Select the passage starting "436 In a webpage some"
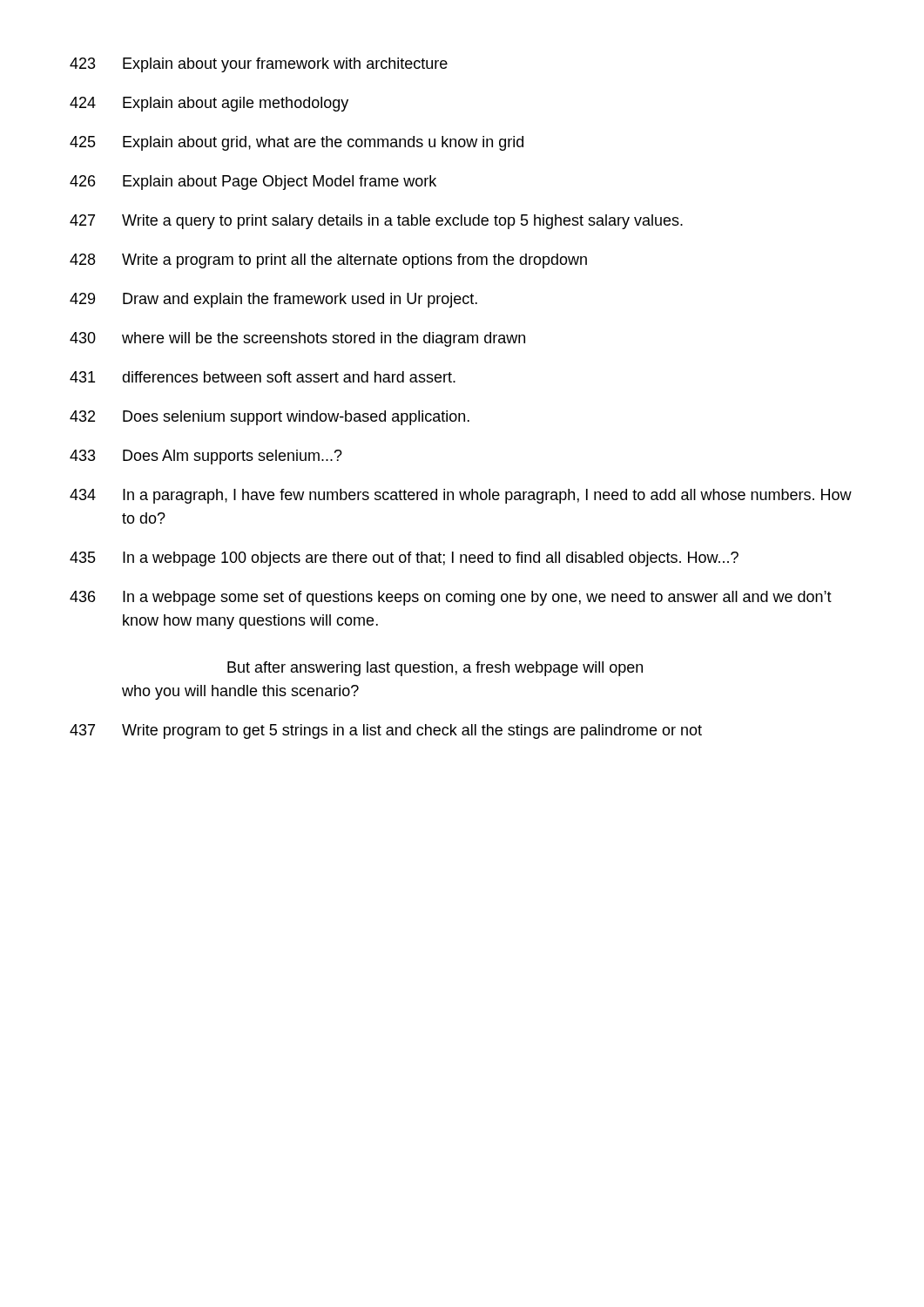 tap(451, 598)
